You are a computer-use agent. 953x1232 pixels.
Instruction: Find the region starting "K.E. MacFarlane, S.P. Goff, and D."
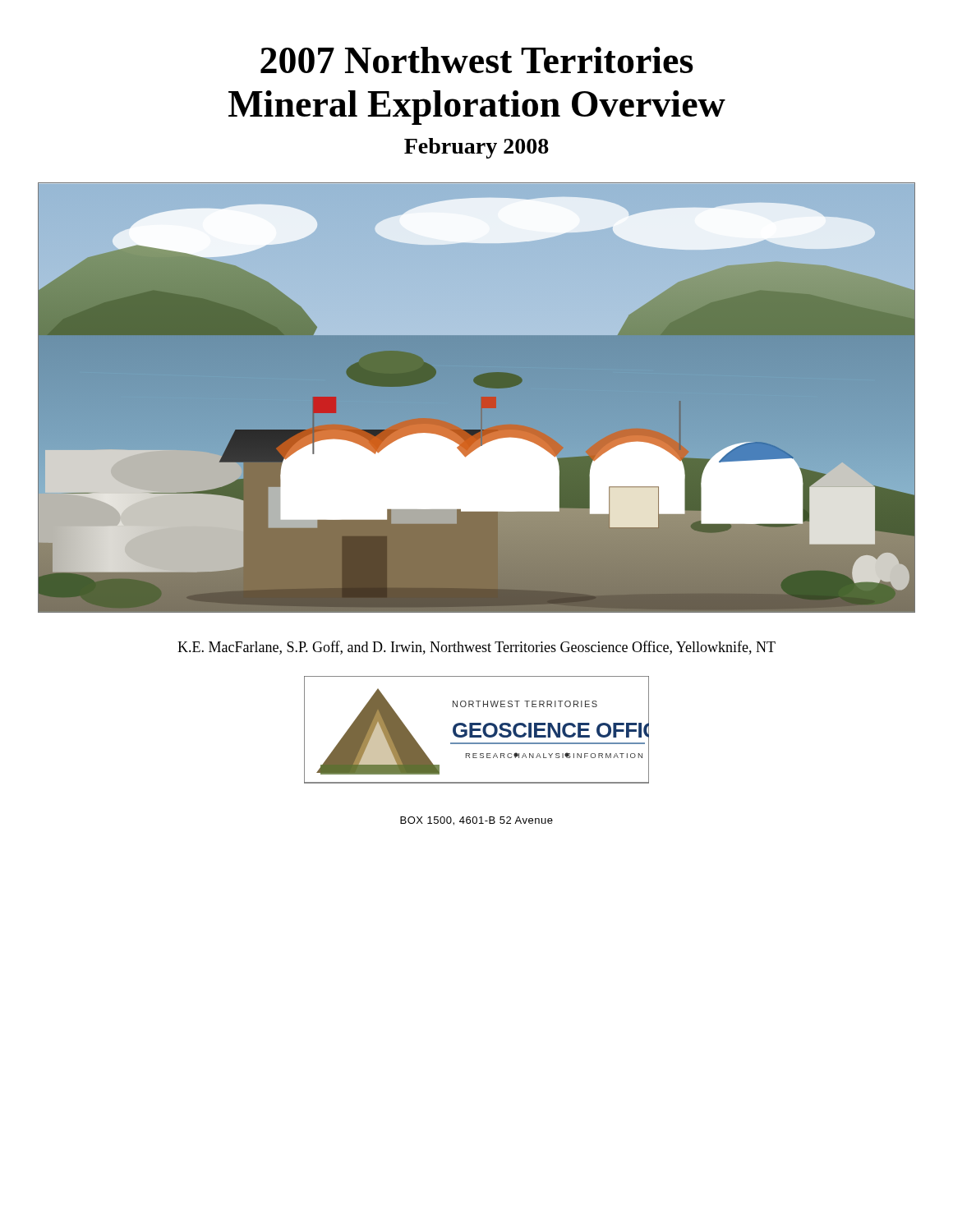tap(476, 647)
